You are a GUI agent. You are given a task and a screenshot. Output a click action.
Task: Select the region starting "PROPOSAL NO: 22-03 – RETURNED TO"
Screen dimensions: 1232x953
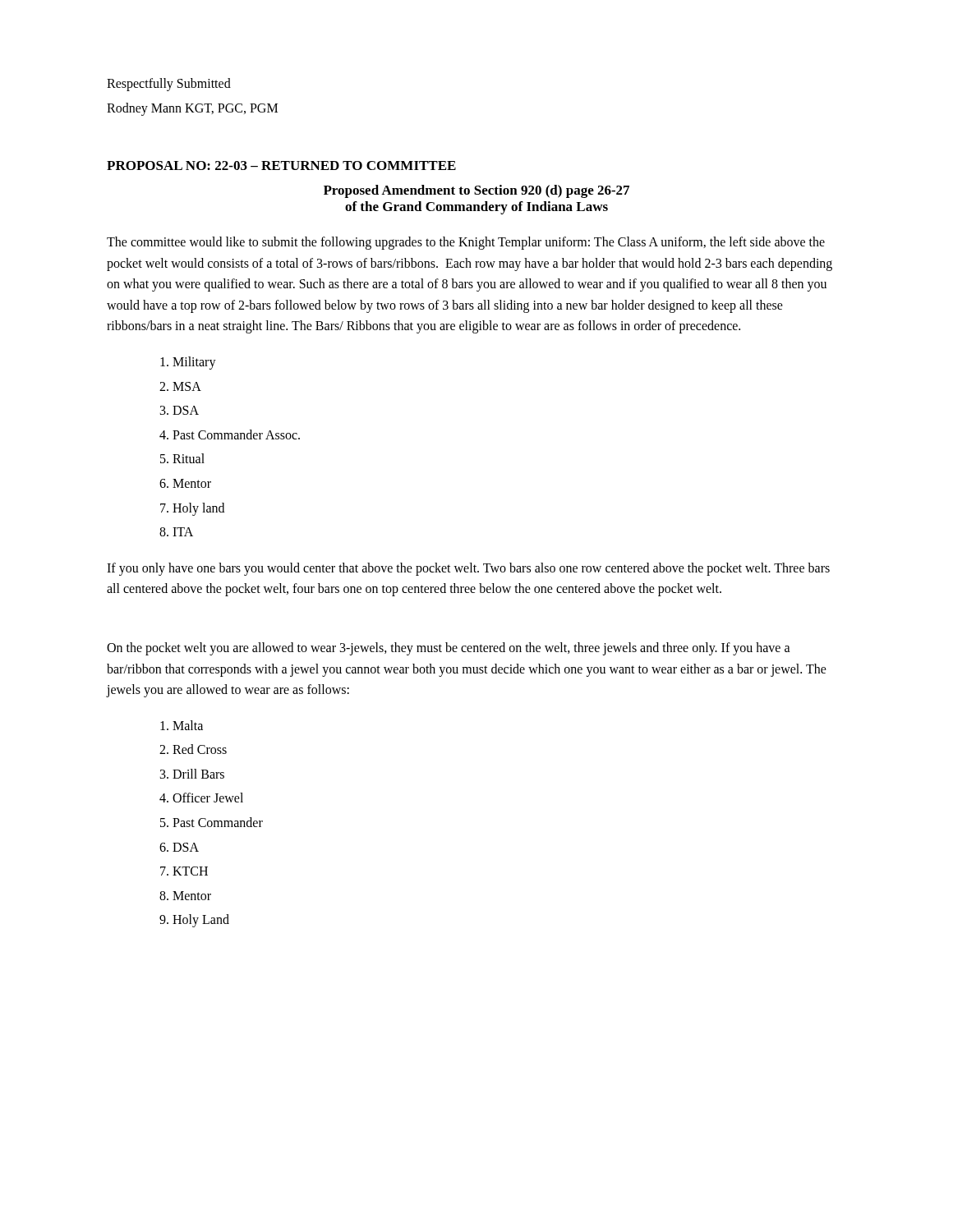282,166
